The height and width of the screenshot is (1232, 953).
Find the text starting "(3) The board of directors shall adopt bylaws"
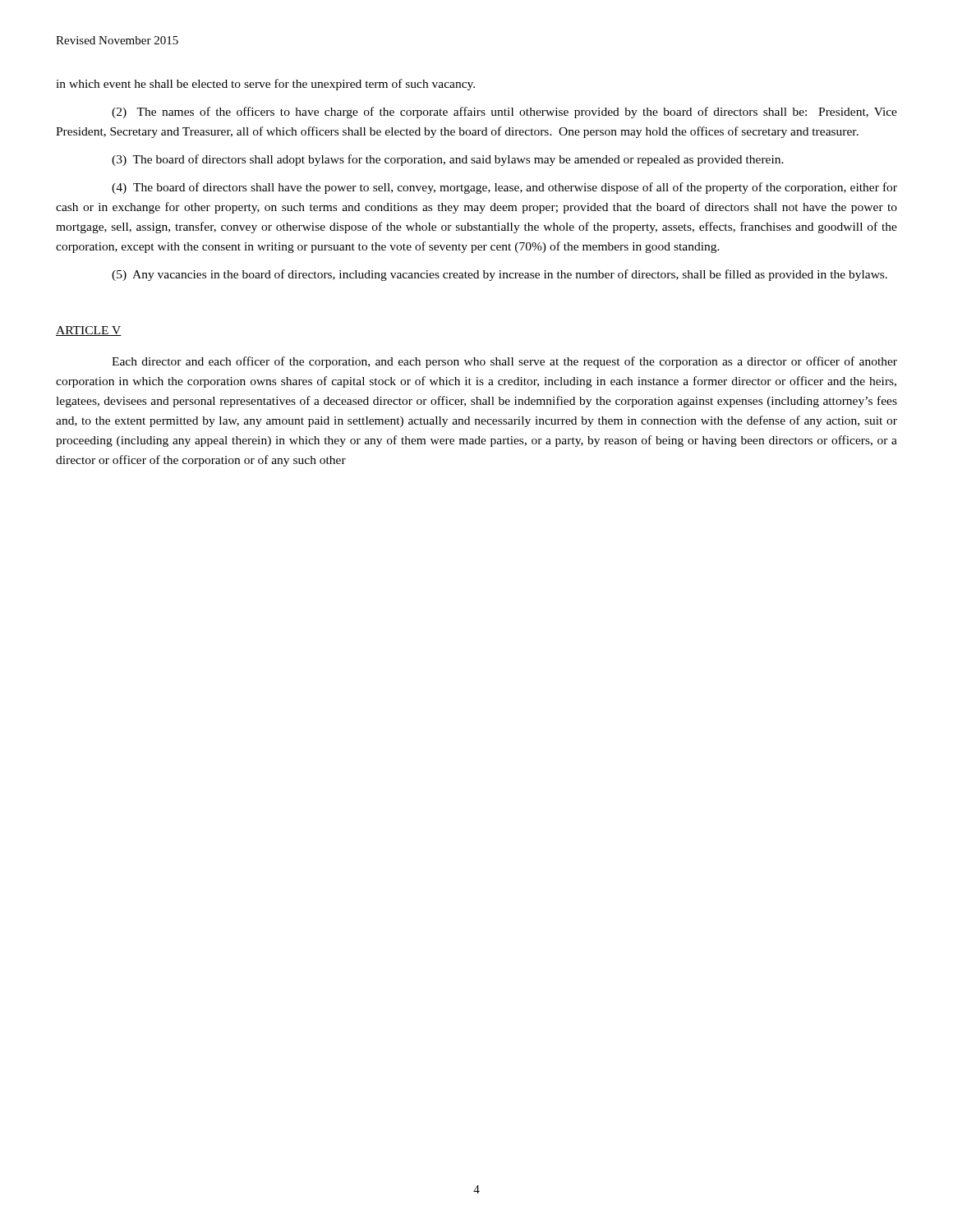(x=448, y=159)
